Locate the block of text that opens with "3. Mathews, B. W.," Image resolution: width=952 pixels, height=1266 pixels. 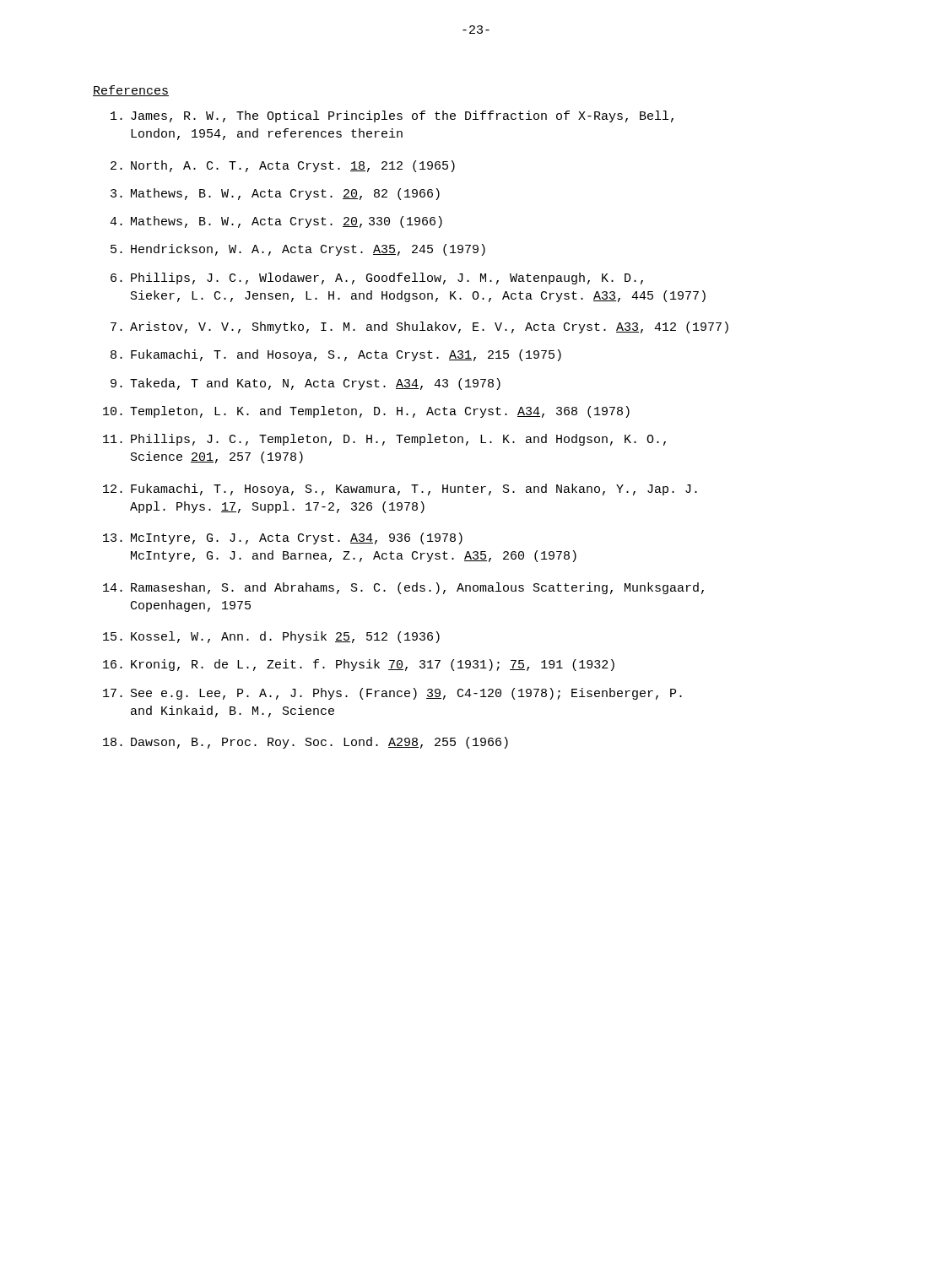(x=275, y=194)
